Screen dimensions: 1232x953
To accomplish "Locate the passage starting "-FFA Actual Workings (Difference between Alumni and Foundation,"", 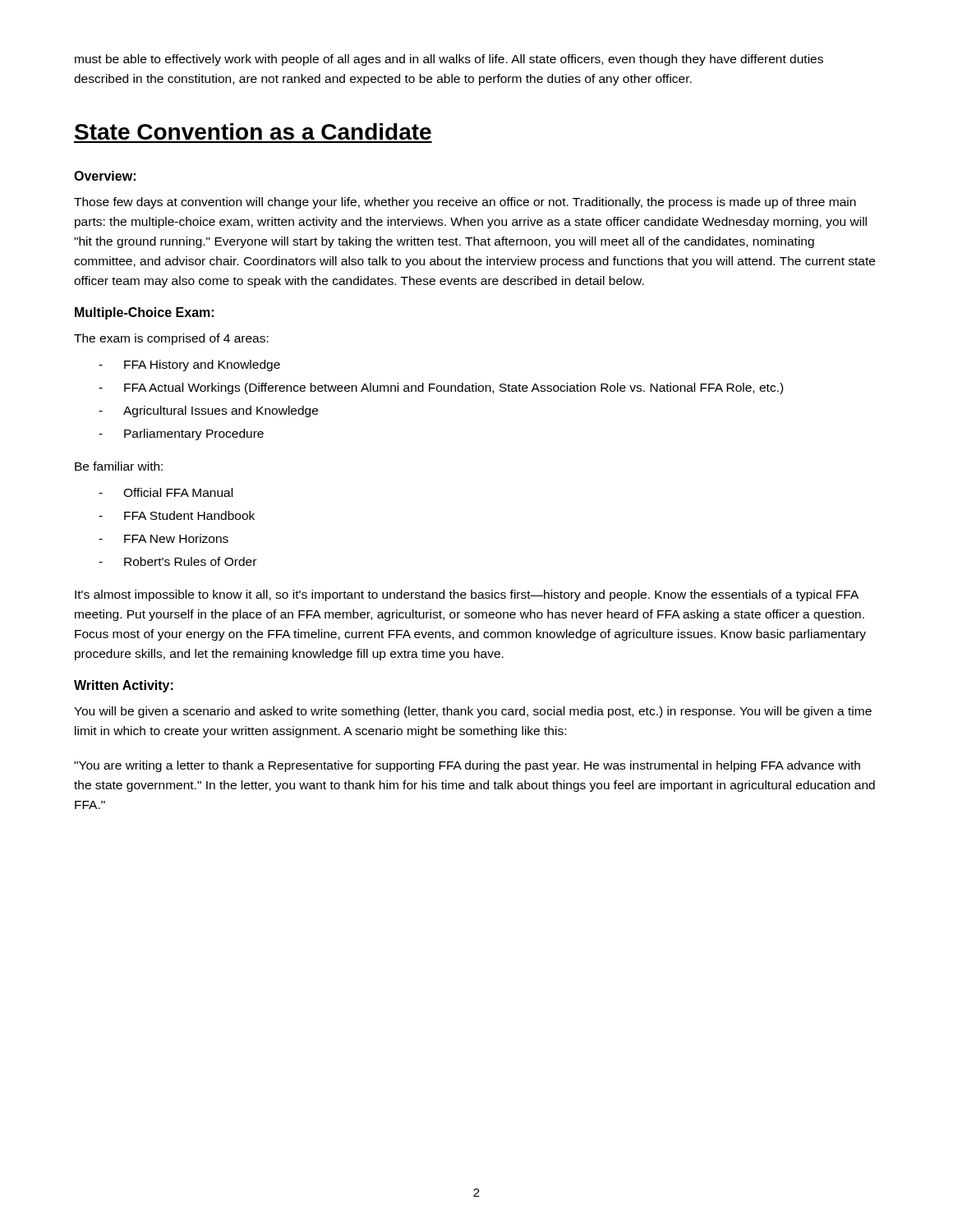I will (441, 387).
